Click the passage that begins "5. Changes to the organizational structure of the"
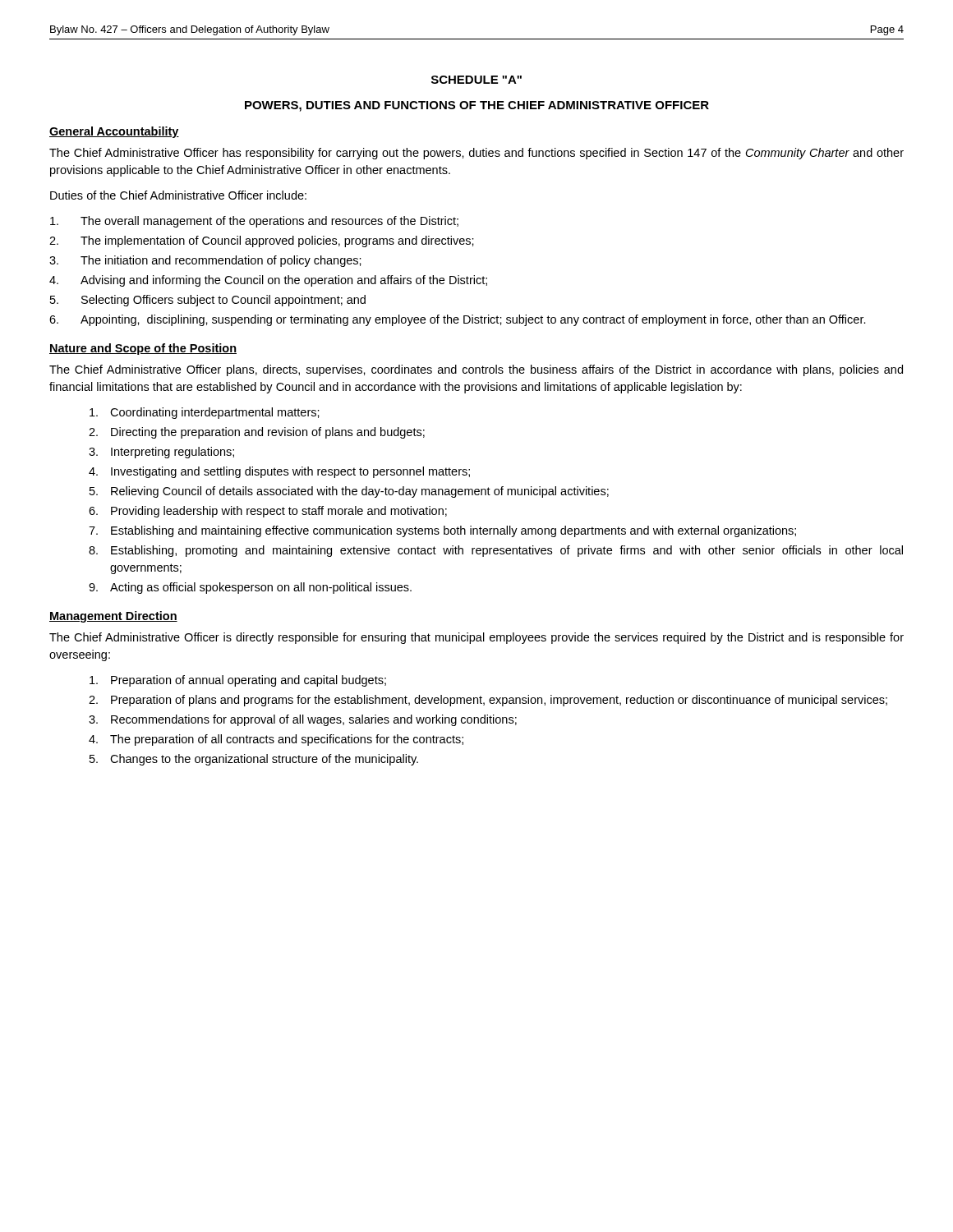The height and width of the screenshot is (1232, 953). click(254, 760)
